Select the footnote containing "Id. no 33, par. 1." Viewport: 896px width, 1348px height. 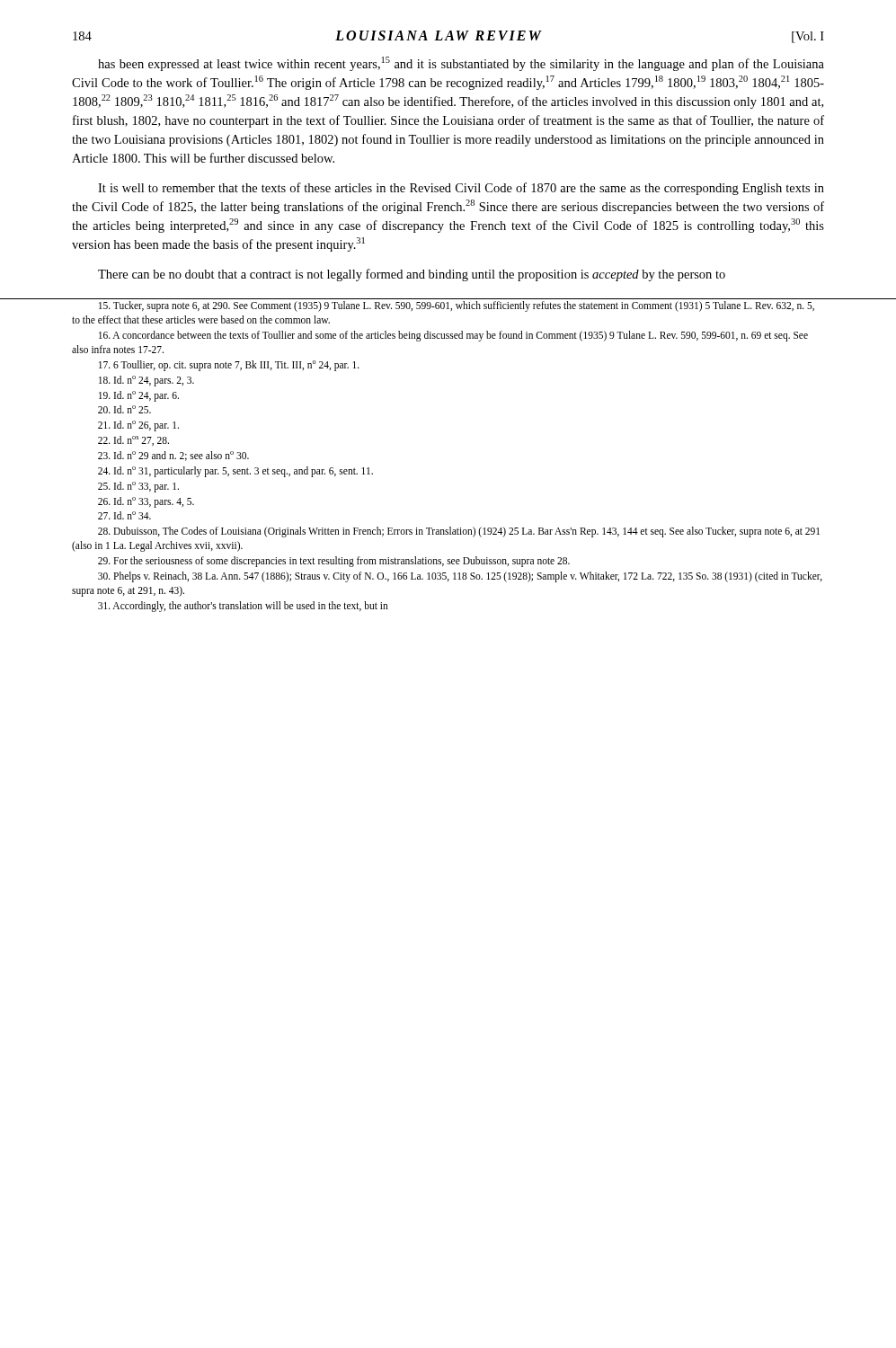coord(139,485)
